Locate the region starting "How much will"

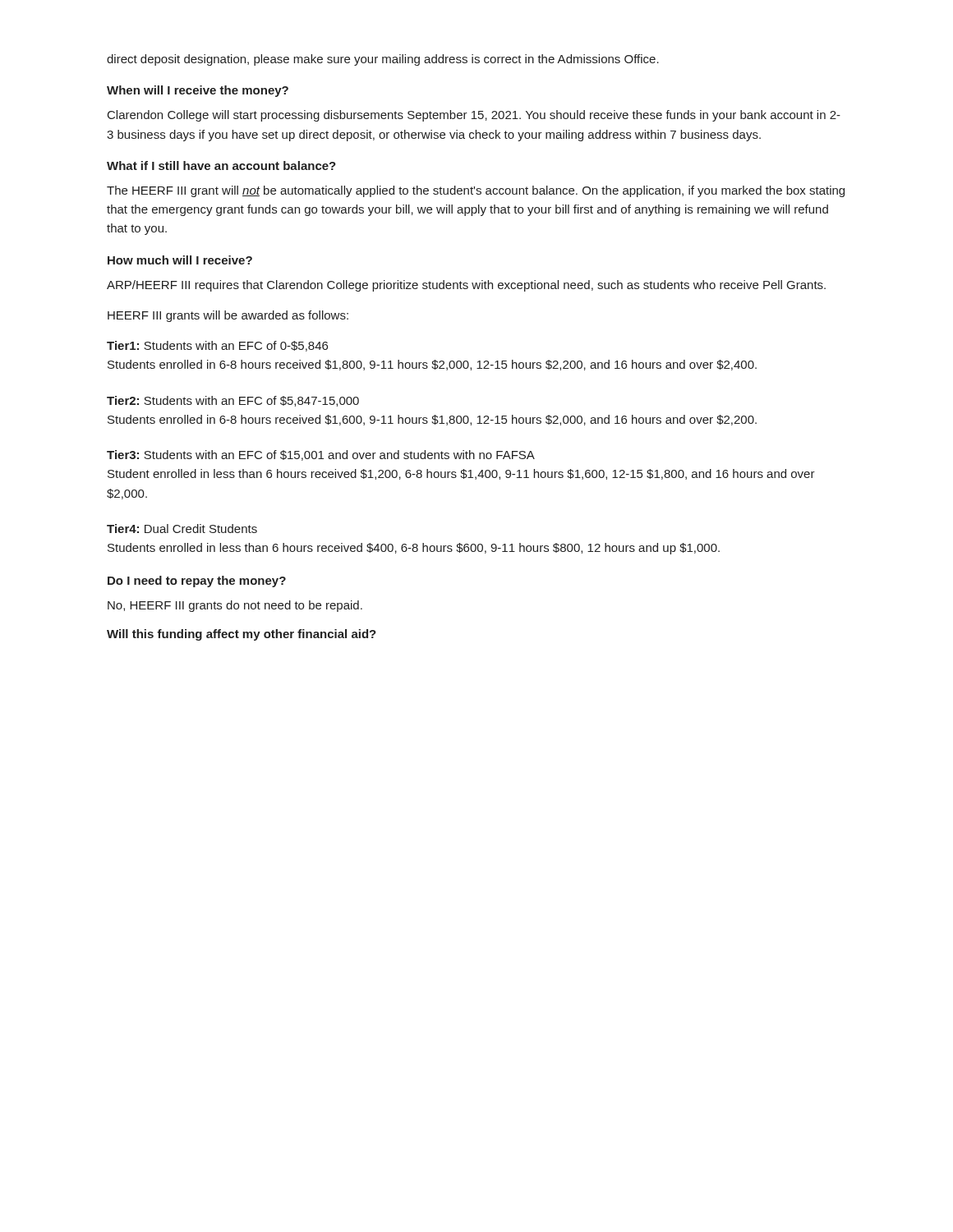[180, 260]
